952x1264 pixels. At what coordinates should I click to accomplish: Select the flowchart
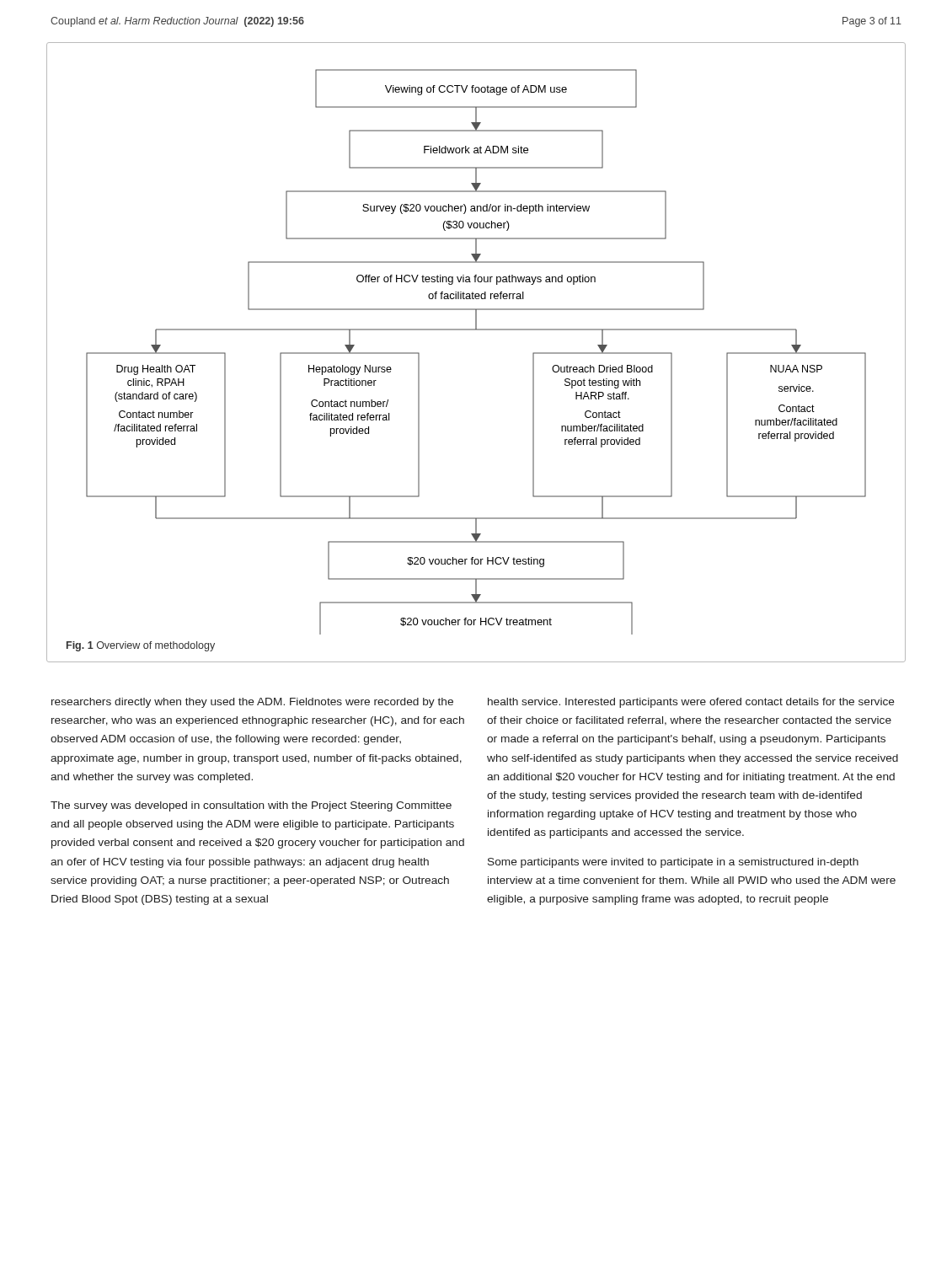coord(476,352)
